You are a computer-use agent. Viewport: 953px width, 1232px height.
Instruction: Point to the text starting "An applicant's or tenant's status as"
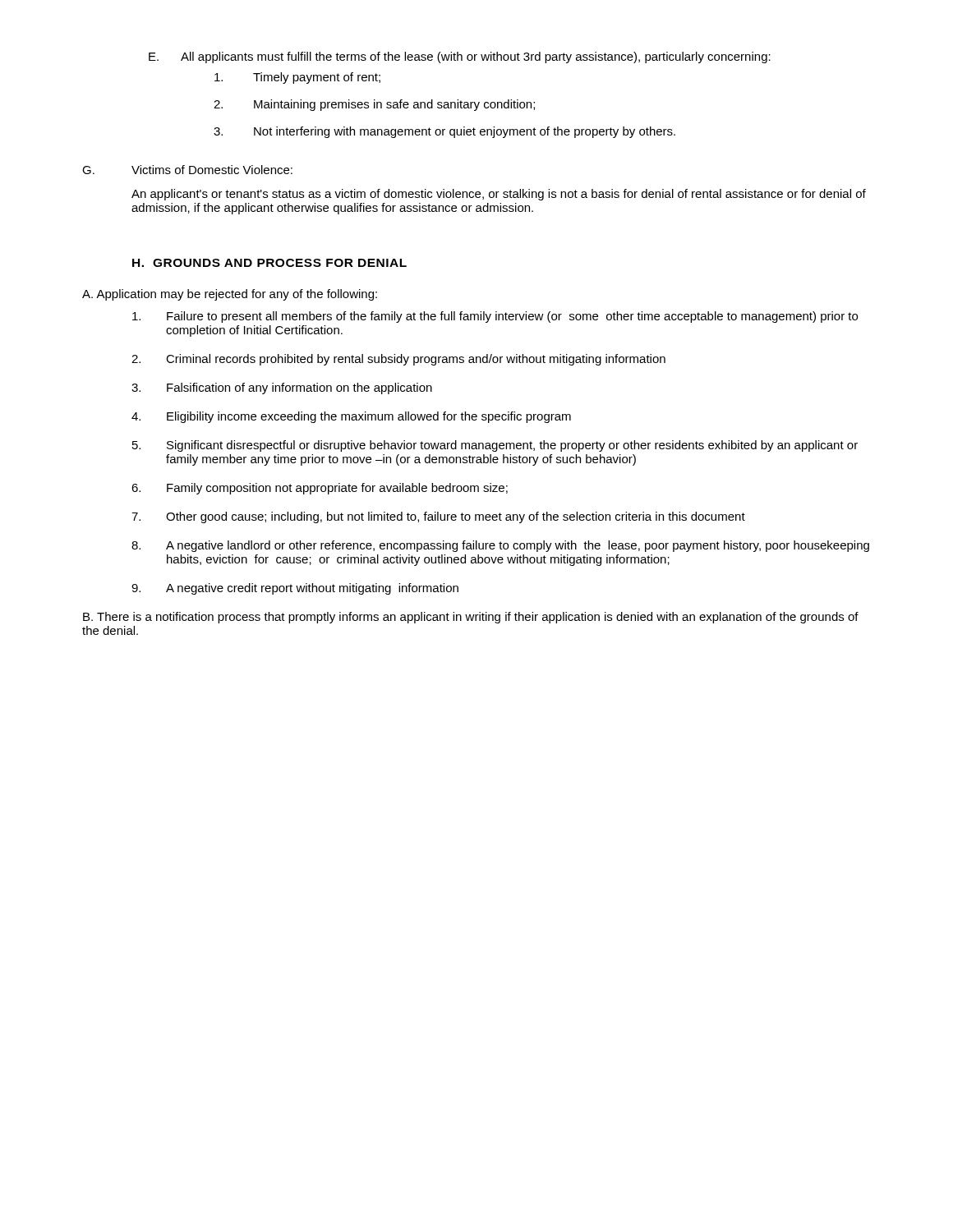(x=499, y=200)
